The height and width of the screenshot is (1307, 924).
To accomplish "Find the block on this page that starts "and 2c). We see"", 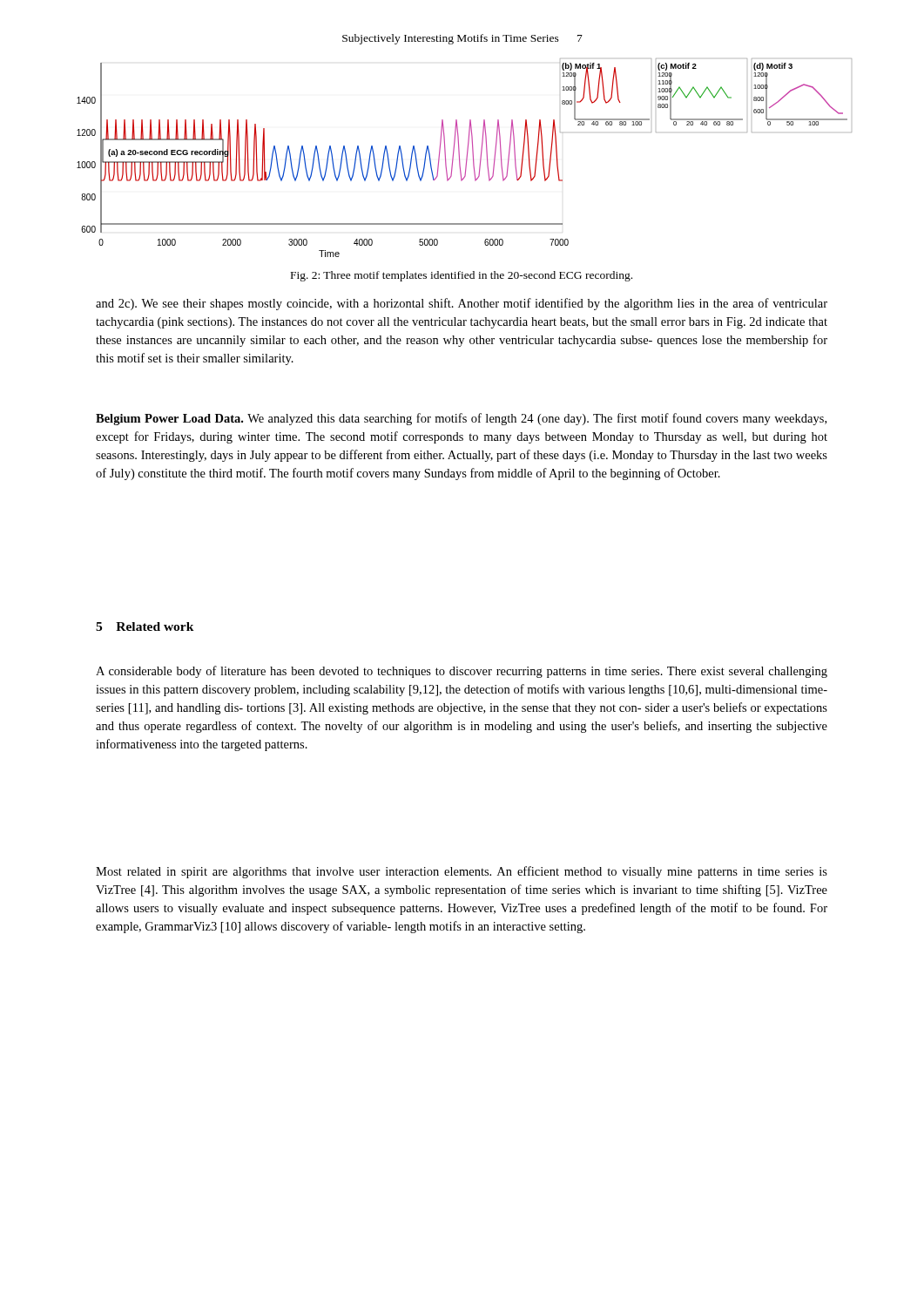I will pos(462,331).
